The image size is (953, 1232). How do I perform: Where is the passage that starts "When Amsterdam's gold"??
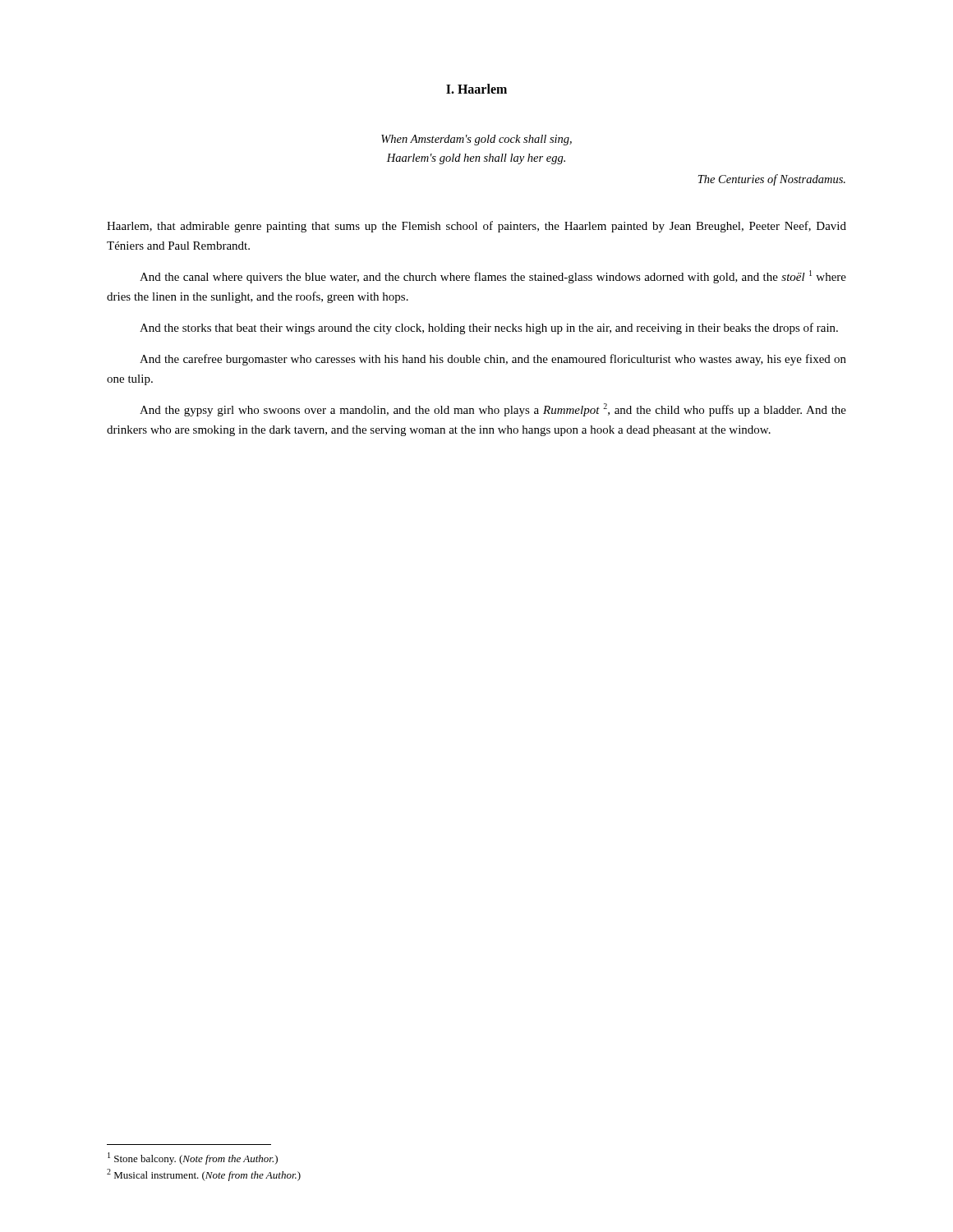(x=476, y=148)
